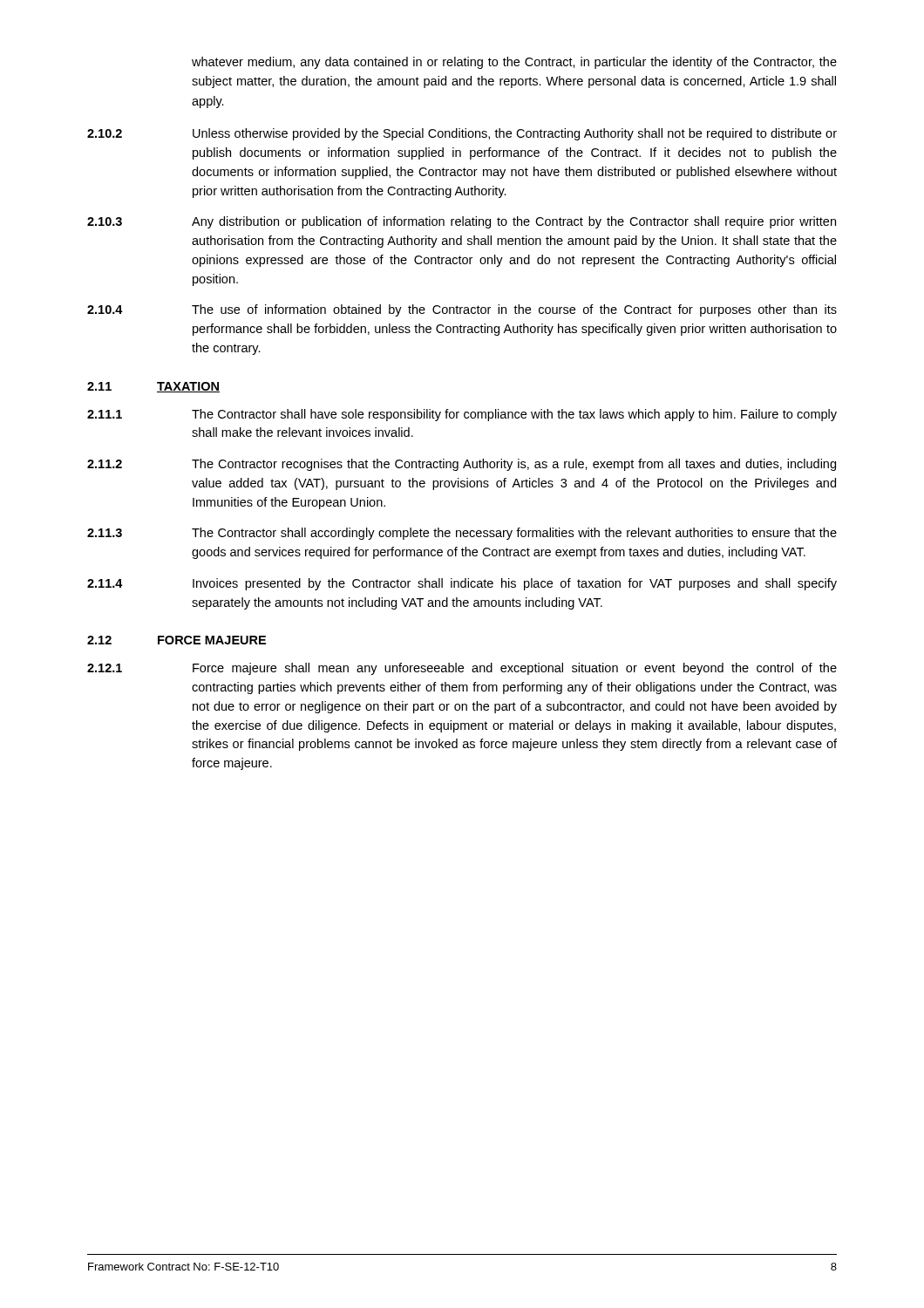Navigate to the block starting "2.12 FORCE MAJEURE"
The height and width of the screenshot is (1308, 924).
[177, 640]
